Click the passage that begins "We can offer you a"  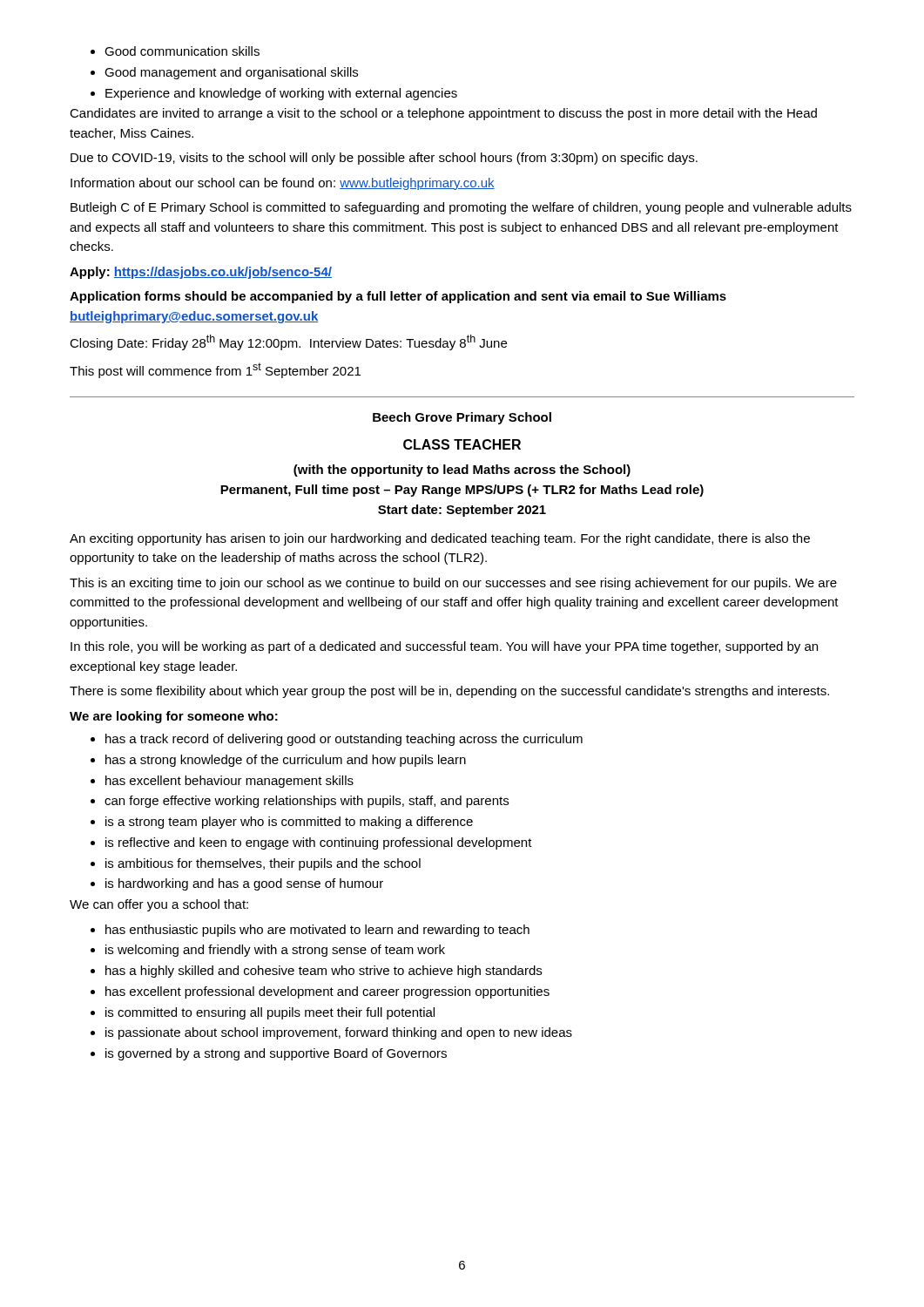click(x=159, y=904)
